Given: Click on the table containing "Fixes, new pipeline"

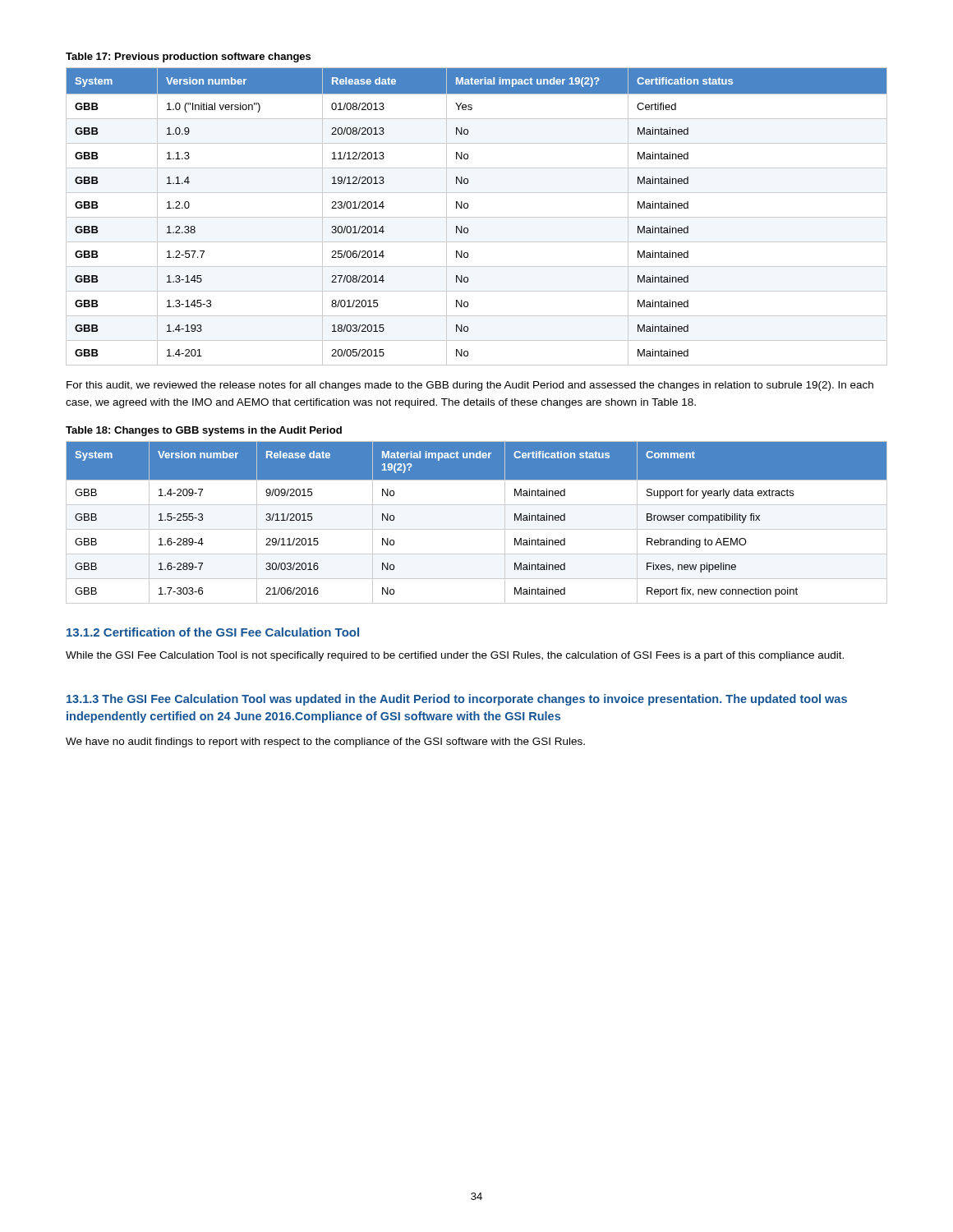Looking at the screenshot, I should (476, 522).
